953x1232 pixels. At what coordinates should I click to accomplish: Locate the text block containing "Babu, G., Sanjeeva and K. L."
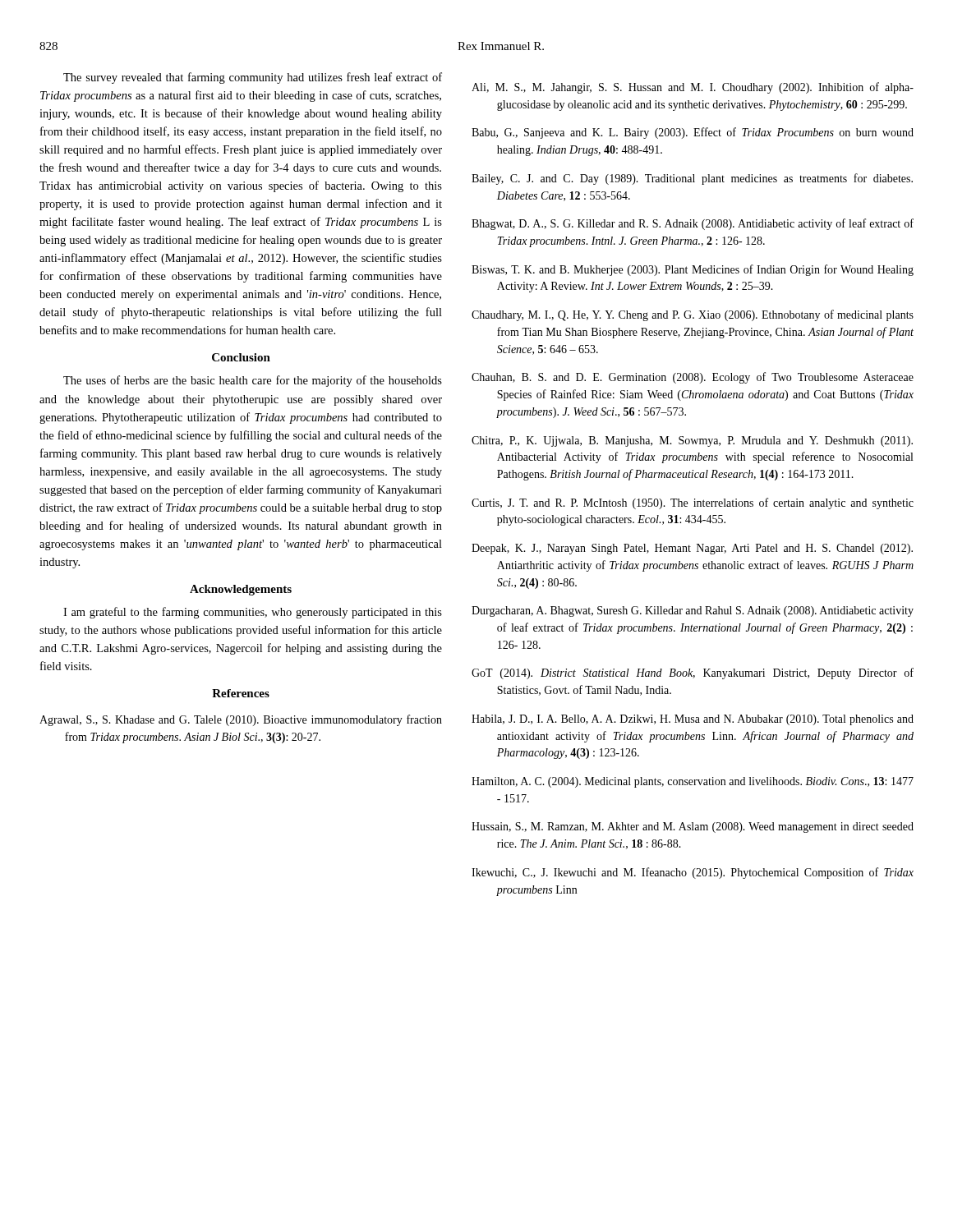(x=693, y=142)
